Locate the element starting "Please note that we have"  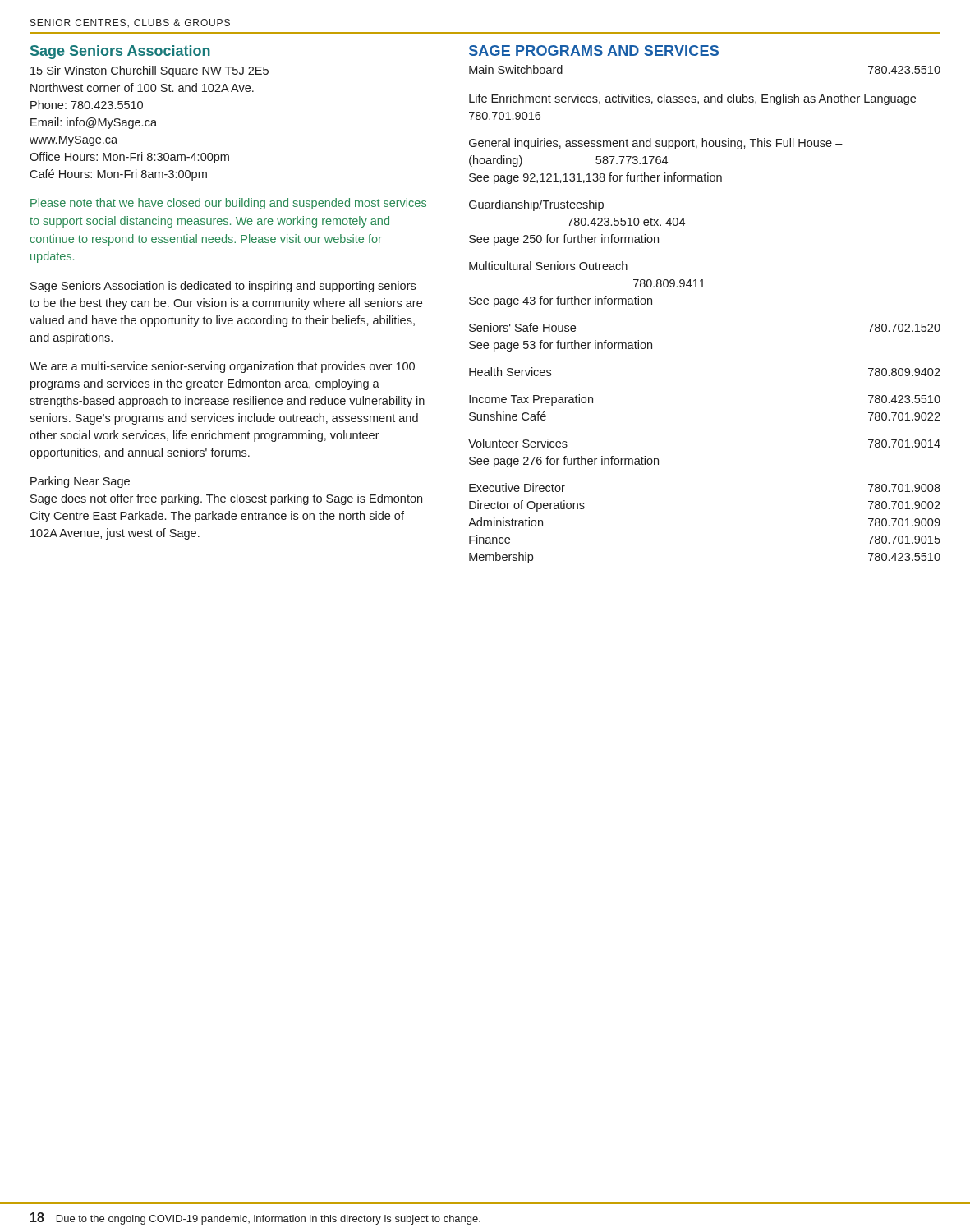pyautogui.click(x=228, y=230)
